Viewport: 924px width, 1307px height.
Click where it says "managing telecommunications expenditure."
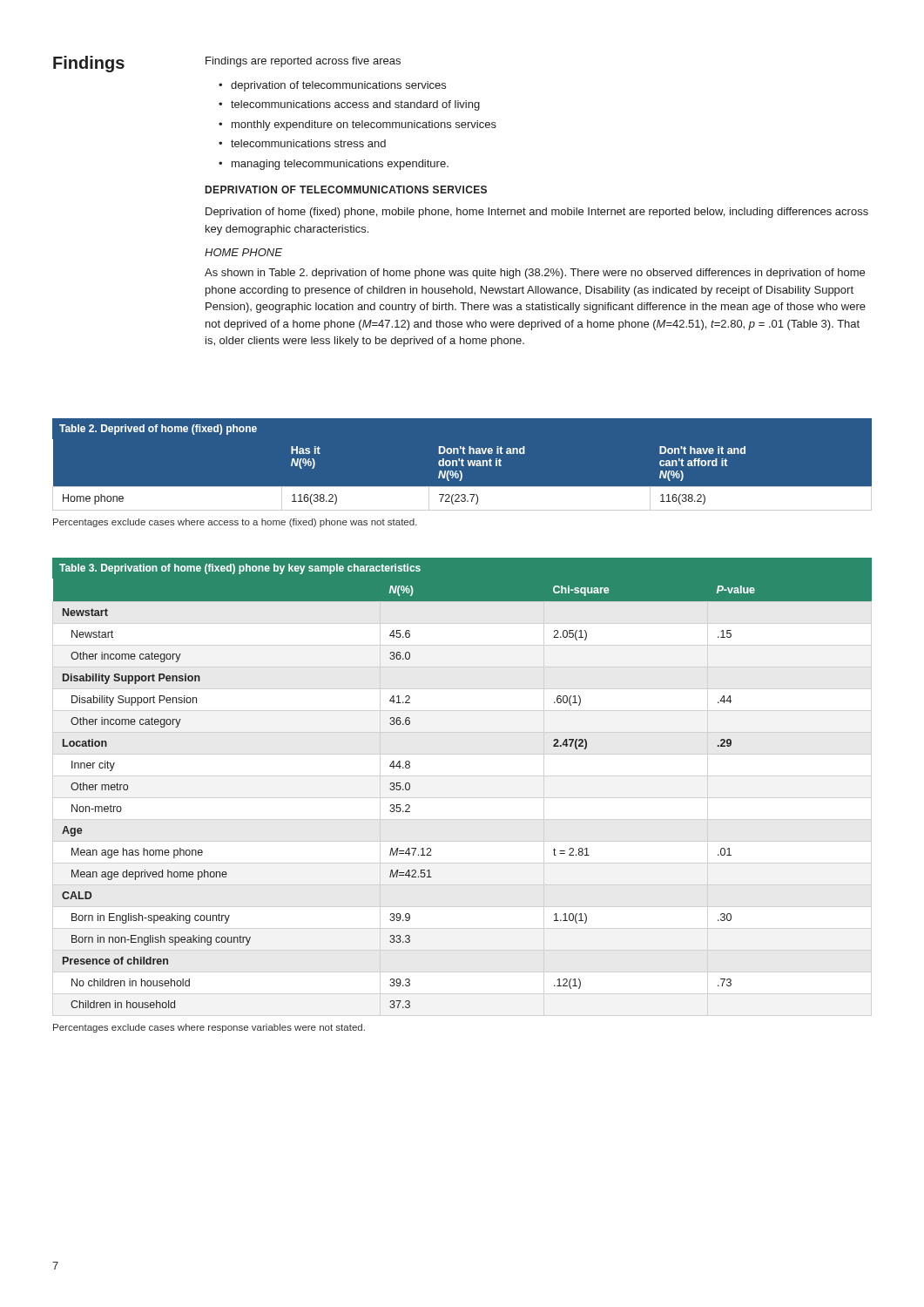pyautogui.click(x=340, y=163)
